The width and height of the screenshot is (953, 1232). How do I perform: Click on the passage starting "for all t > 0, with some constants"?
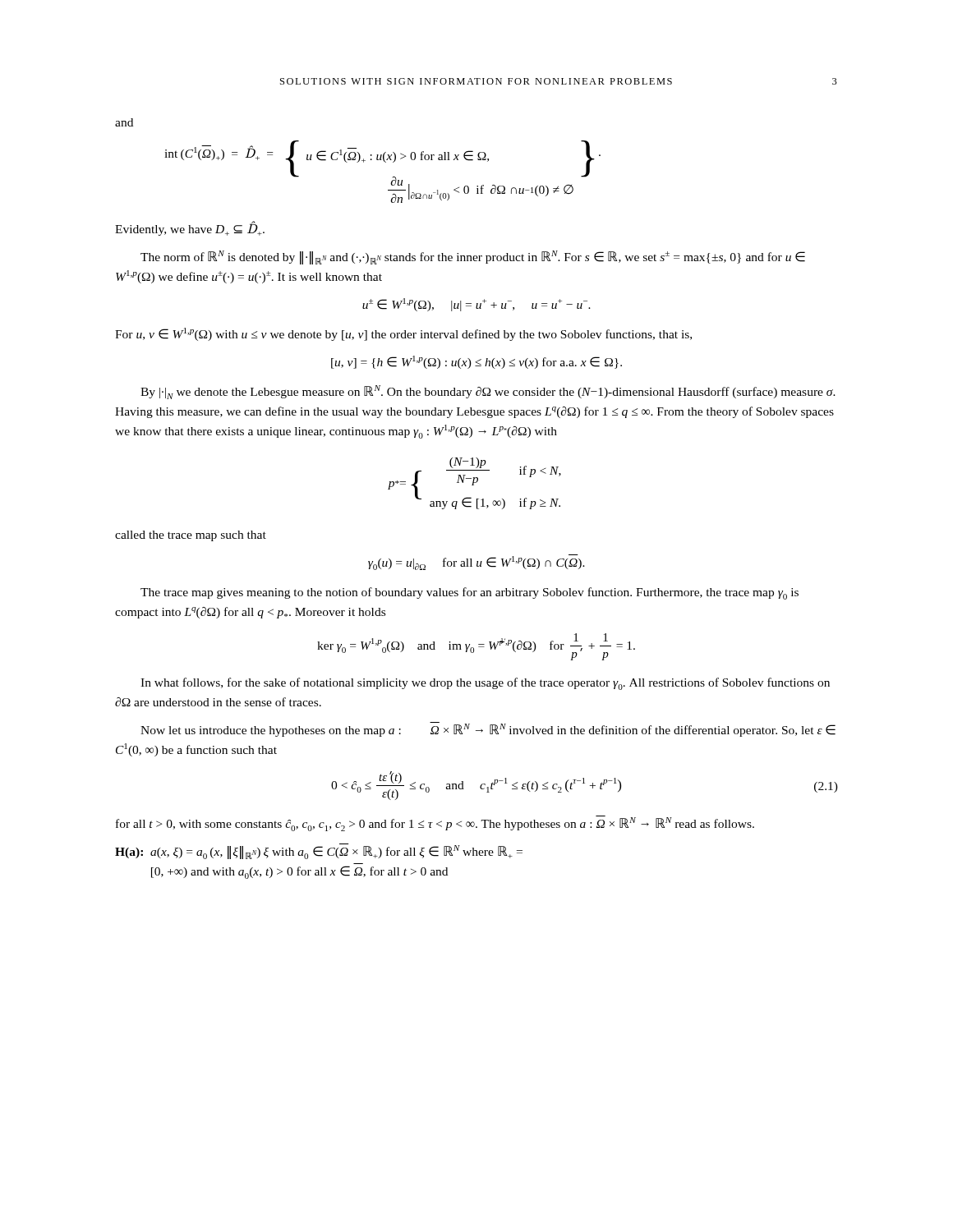tap(435, 824)
